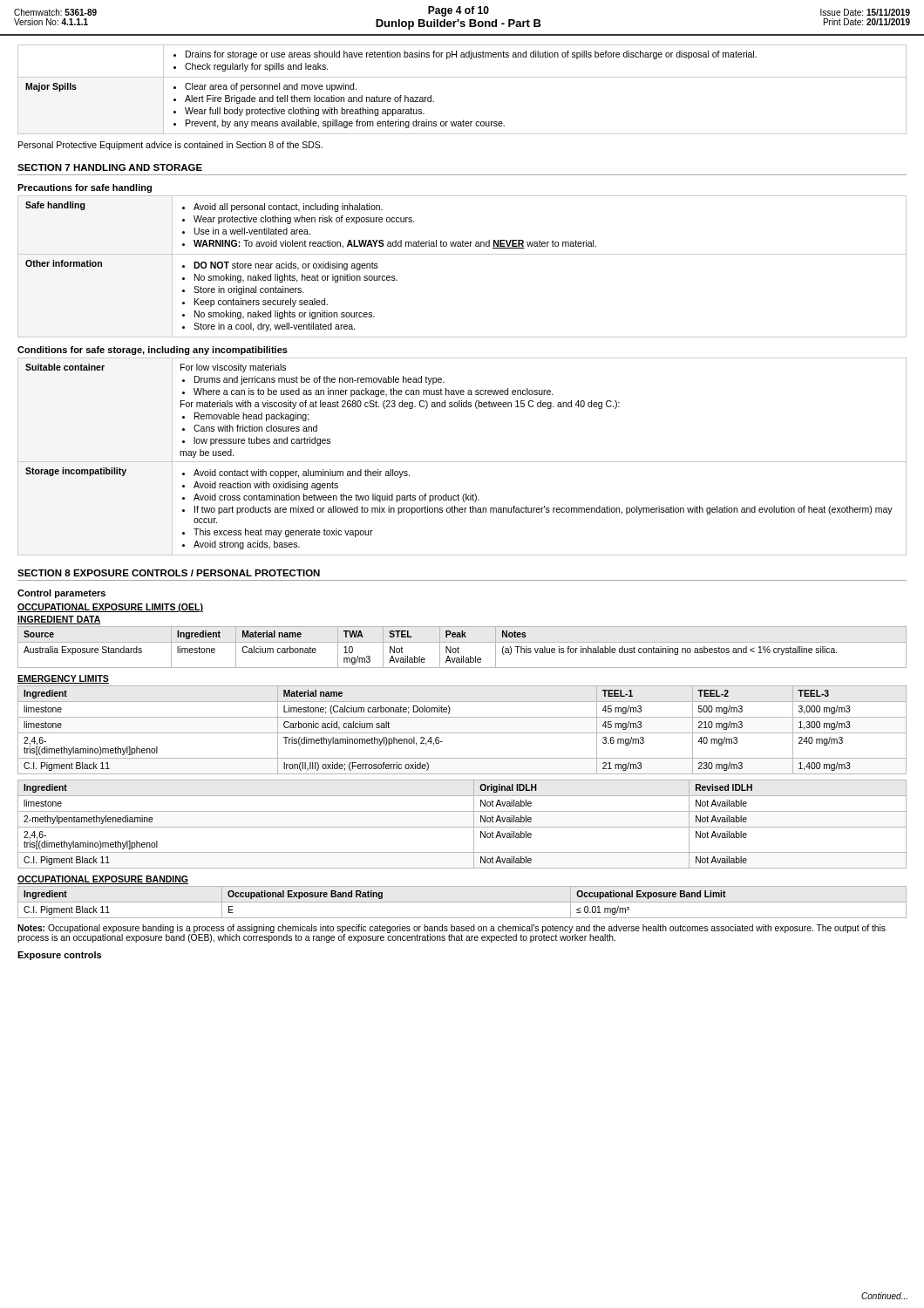Find the region starting "SECTION 8 EXPOSURE CONTROLS /"

click(x=169, y=573)
